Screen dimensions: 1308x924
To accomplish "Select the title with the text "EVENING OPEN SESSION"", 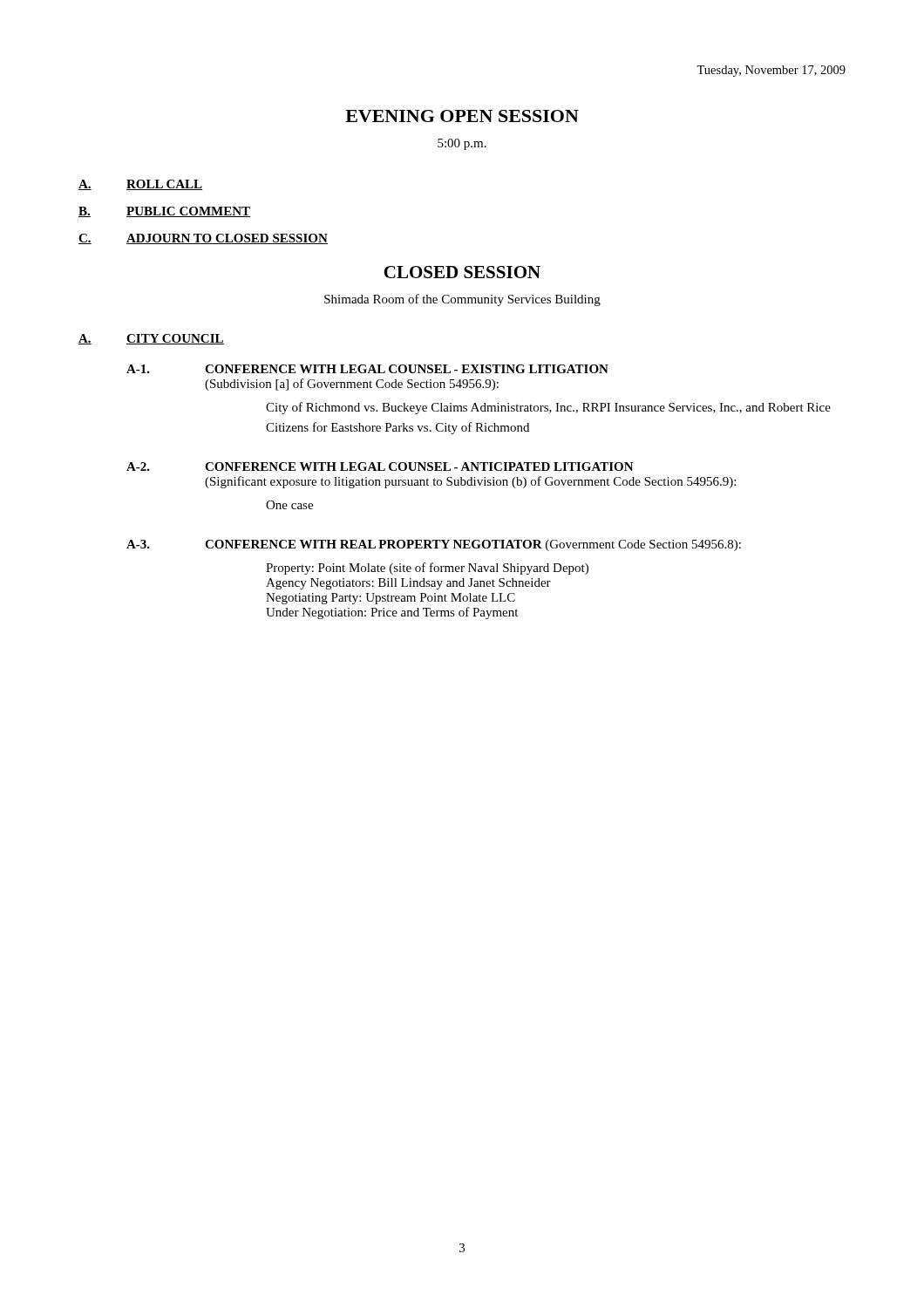I will tap(462, 116).
